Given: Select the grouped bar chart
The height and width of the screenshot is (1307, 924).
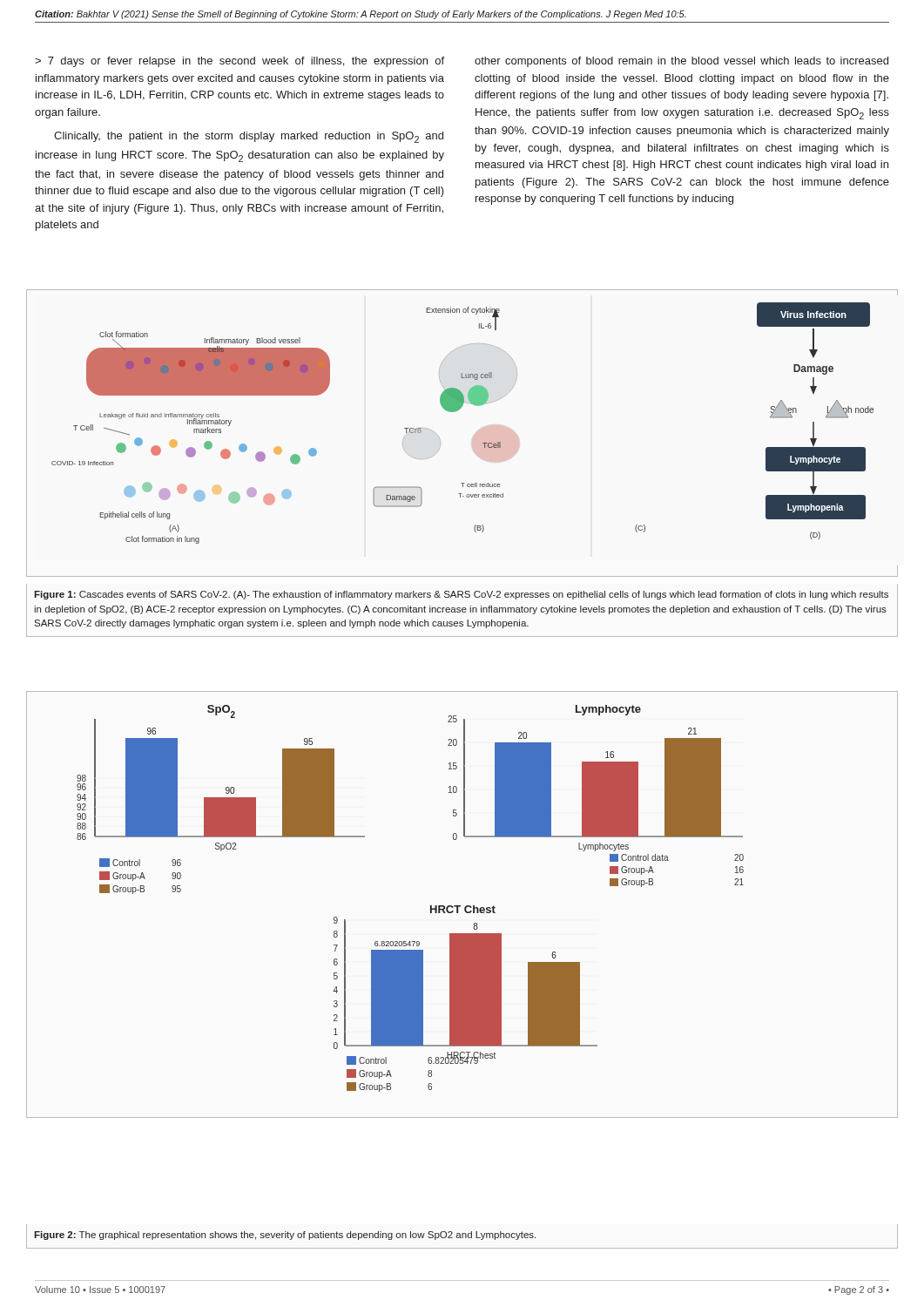Looking at the screenshot, I should [462, 904].
